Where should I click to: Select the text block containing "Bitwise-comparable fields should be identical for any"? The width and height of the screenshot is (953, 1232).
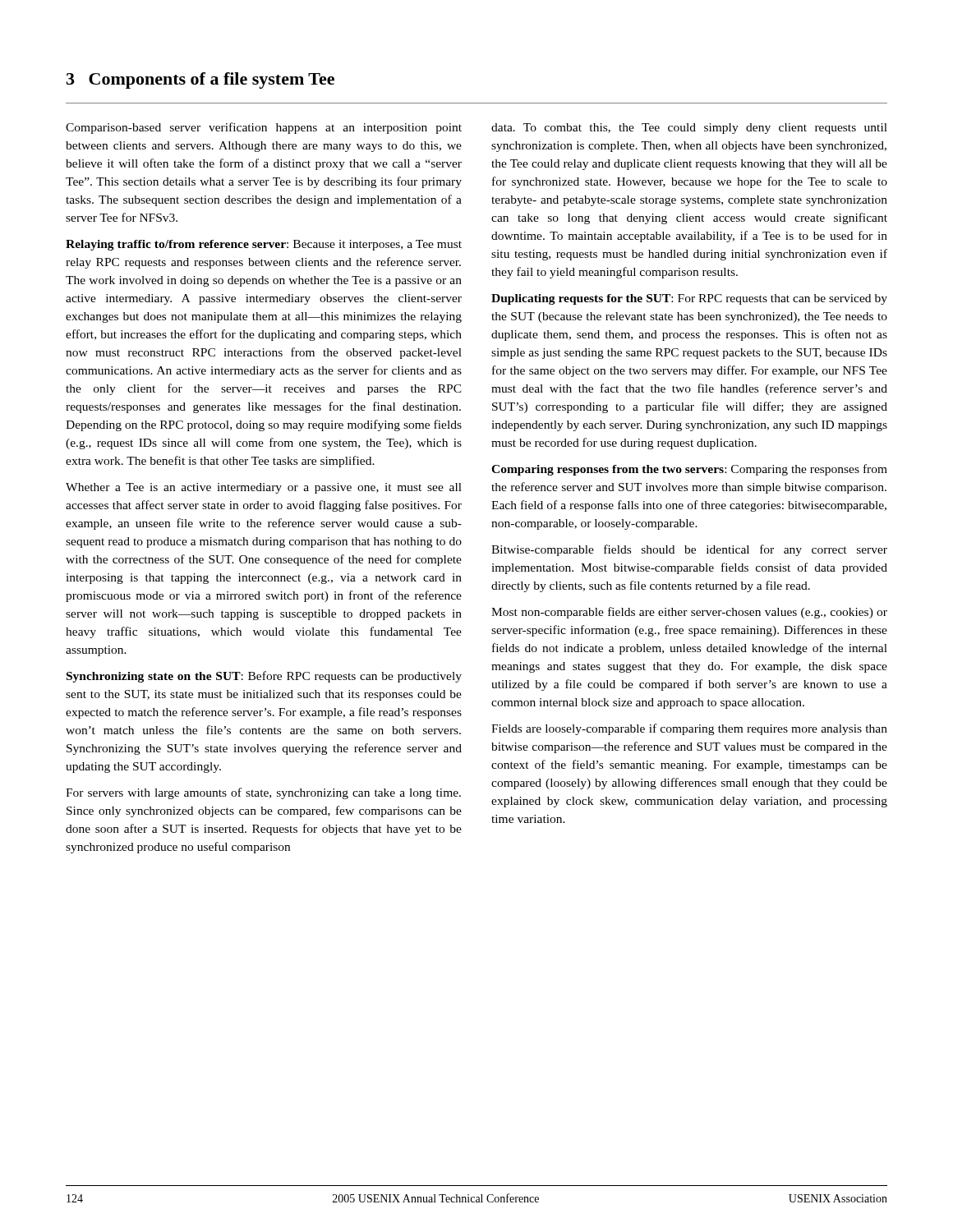(689, 568)
